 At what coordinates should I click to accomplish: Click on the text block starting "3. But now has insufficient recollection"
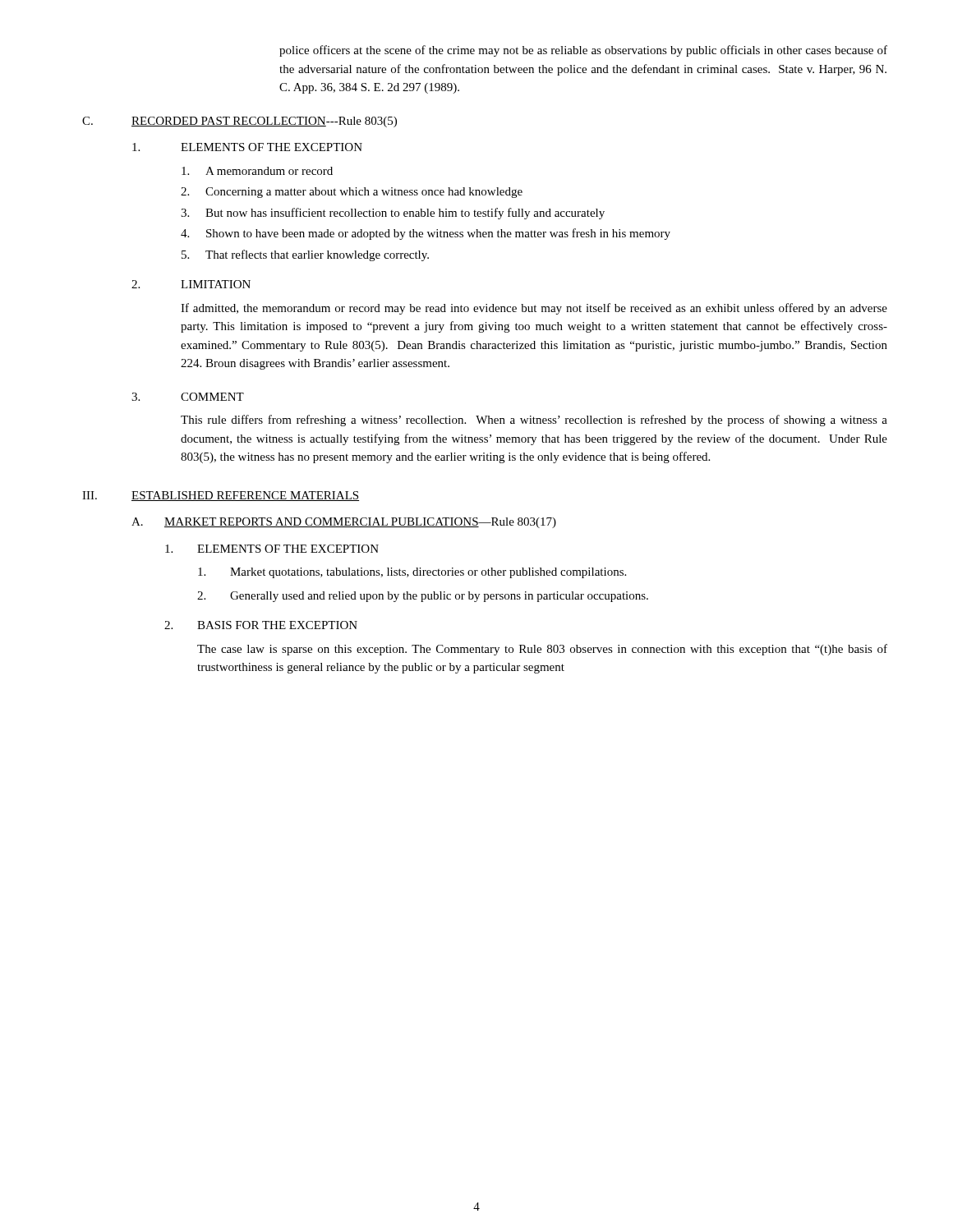point(534,213)
